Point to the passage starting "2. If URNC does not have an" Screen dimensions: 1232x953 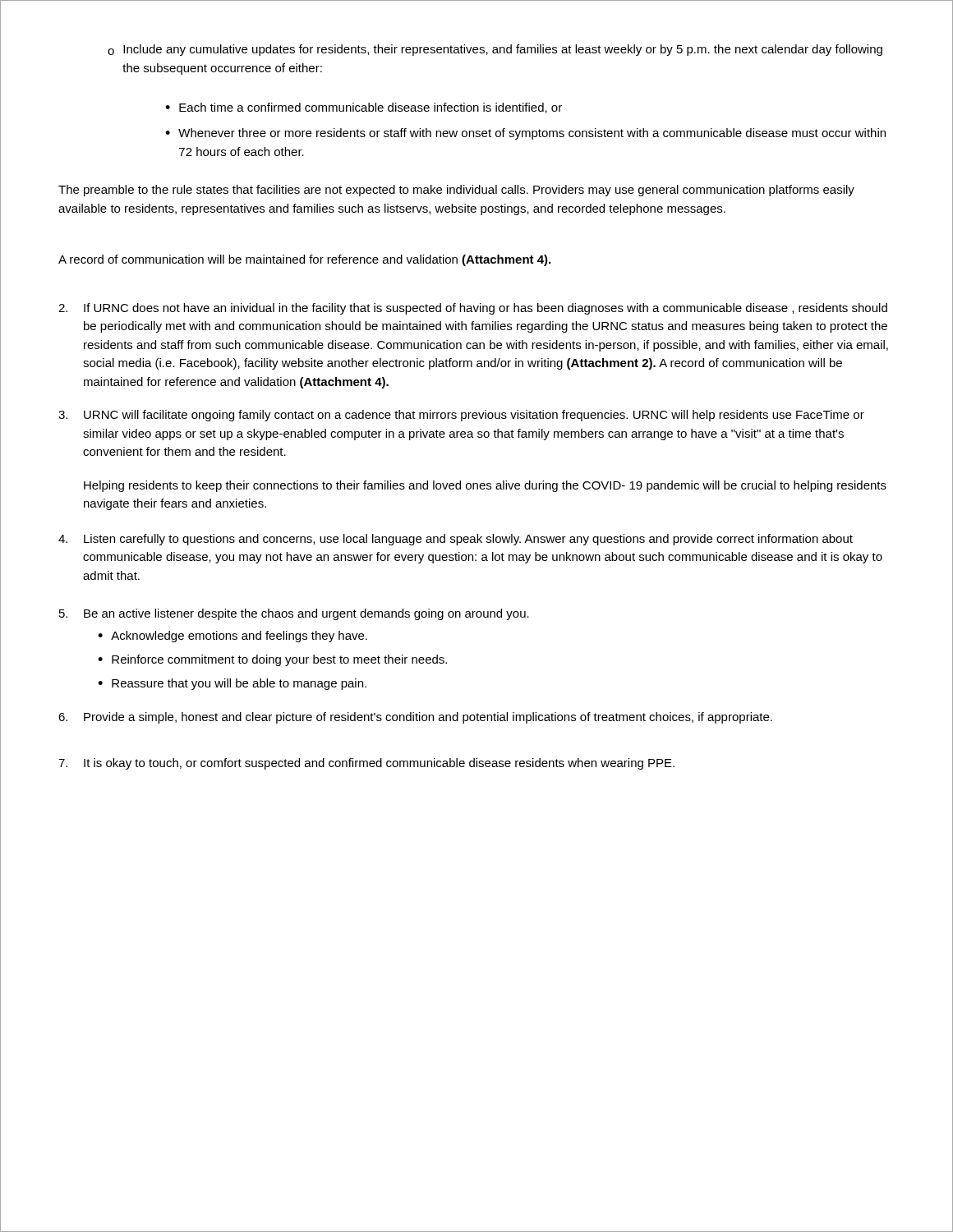point(476,345)
